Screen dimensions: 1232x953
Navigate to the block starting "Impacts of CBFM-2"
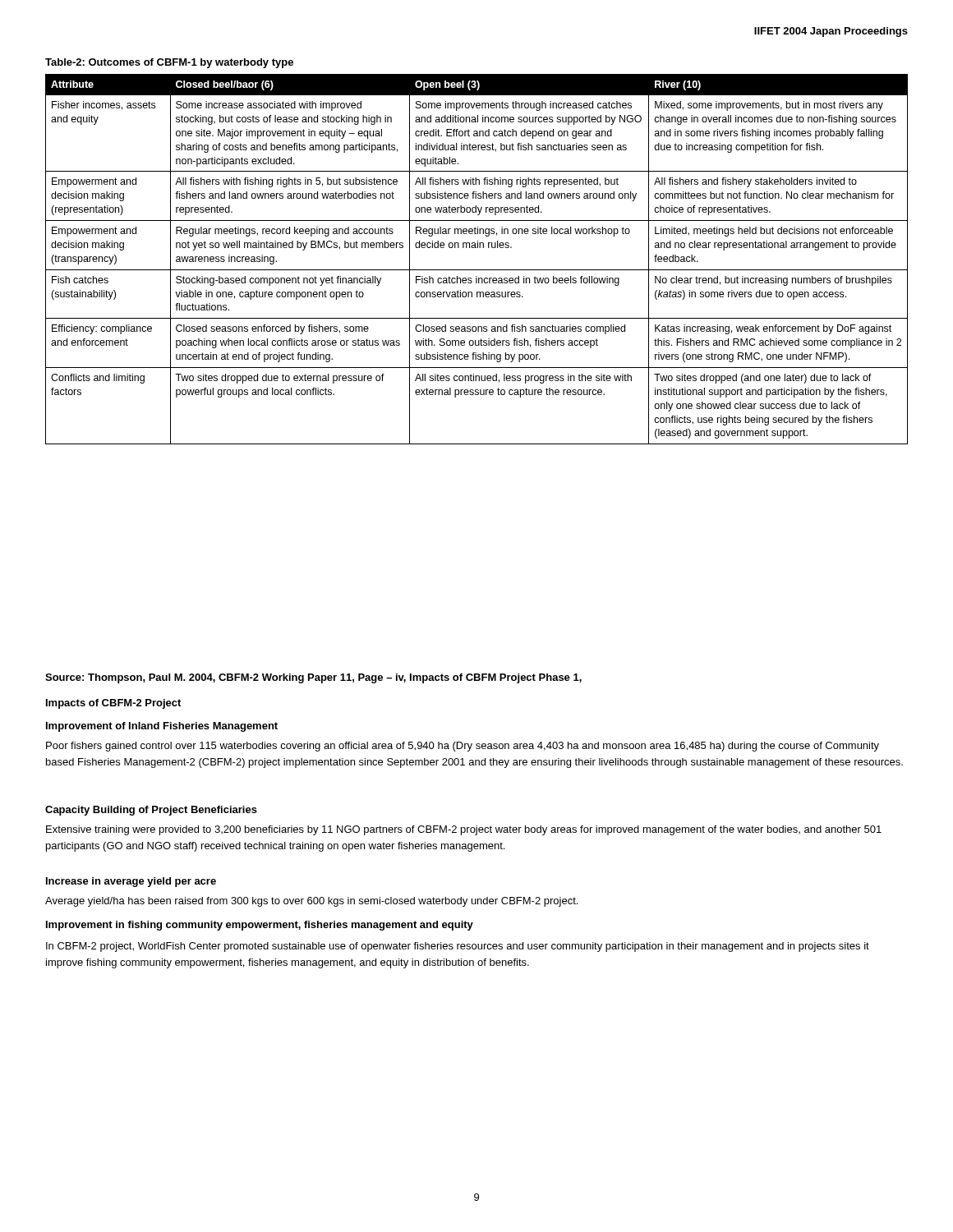[x=113, y=703]
